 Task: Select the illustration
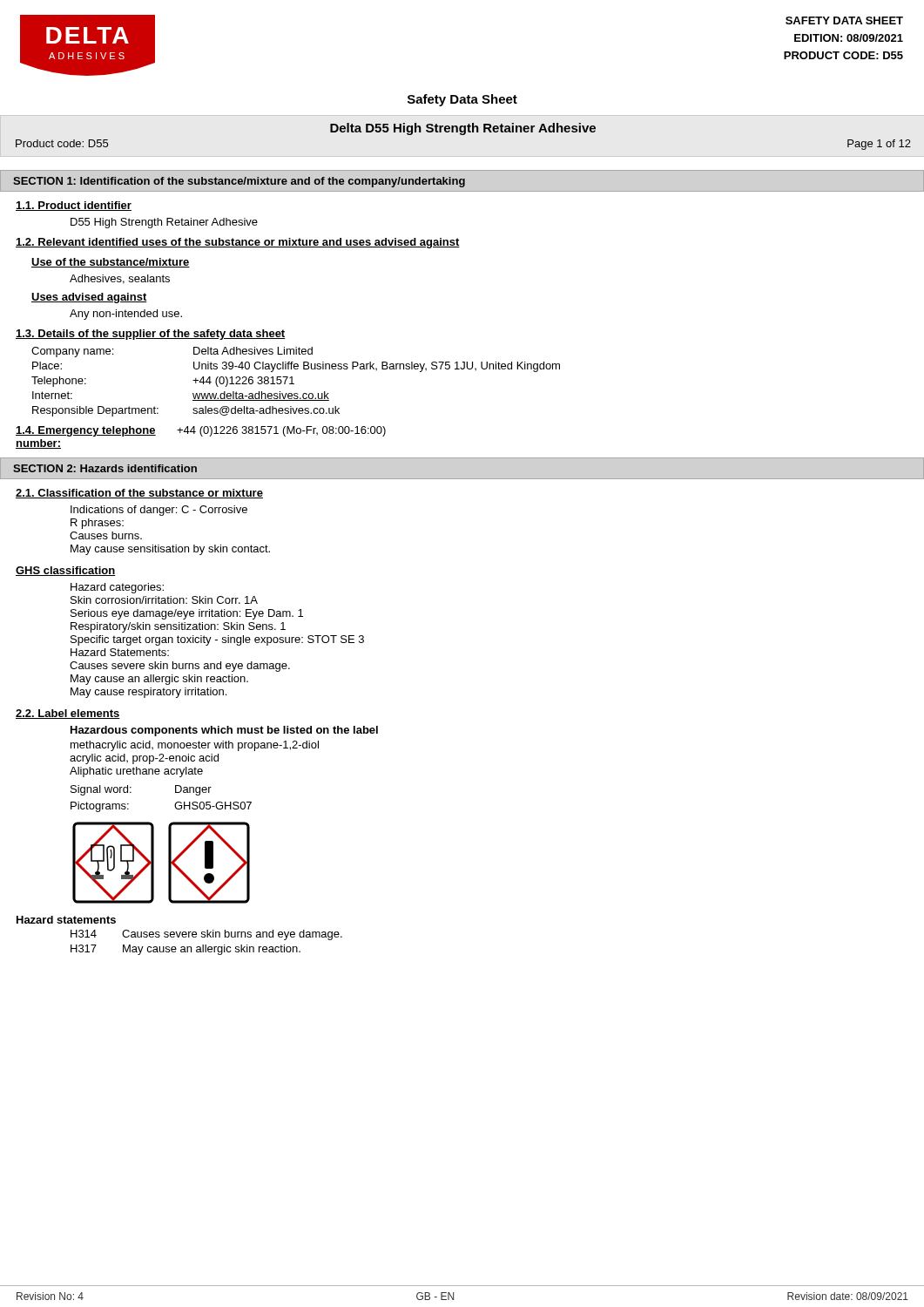462,863
